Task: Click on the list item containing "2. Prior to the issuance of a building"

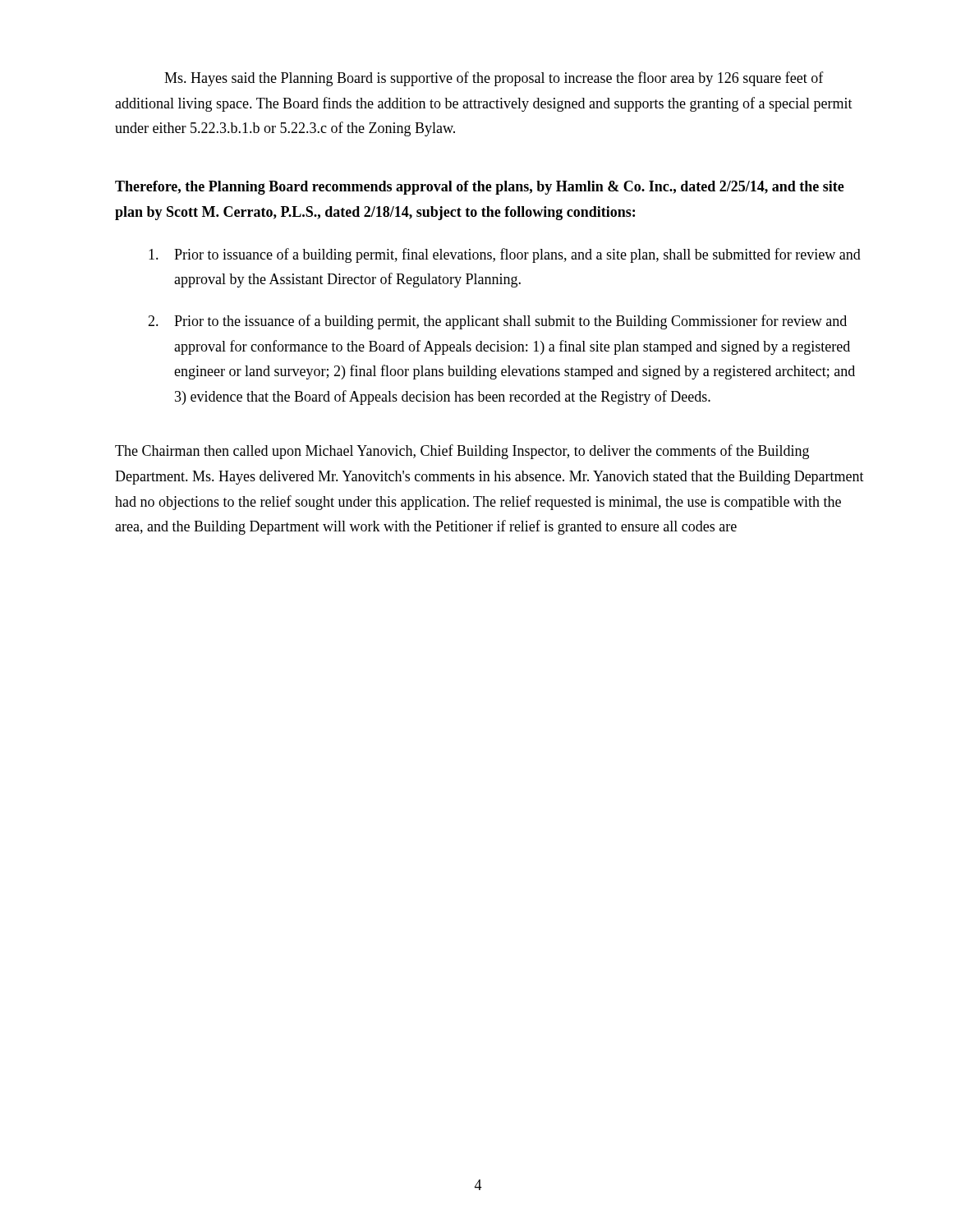Action: coord(507,359)
